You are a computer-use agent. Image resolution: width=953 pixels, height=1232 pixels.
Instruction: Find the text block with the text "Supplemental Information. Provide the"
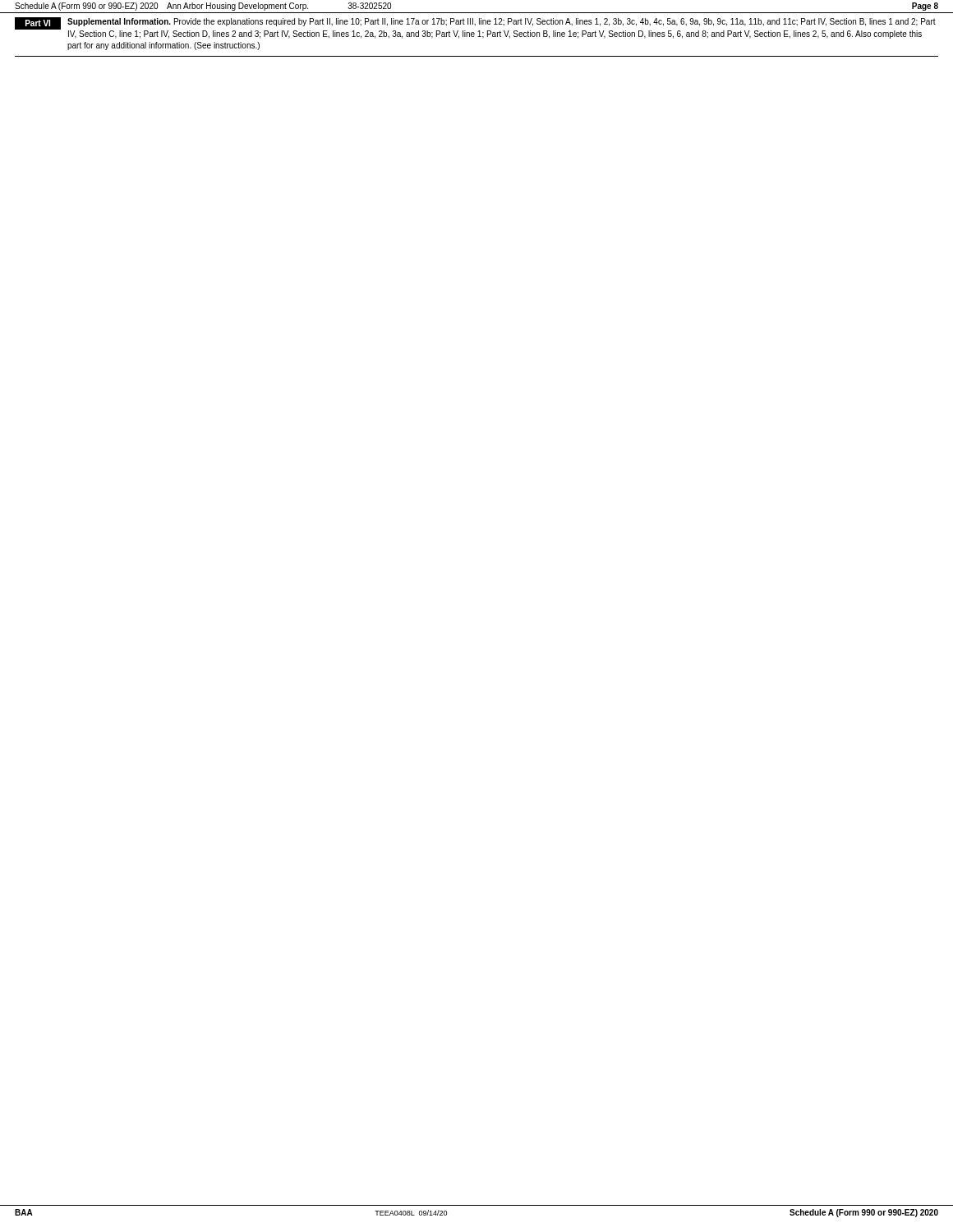(501, 34)
